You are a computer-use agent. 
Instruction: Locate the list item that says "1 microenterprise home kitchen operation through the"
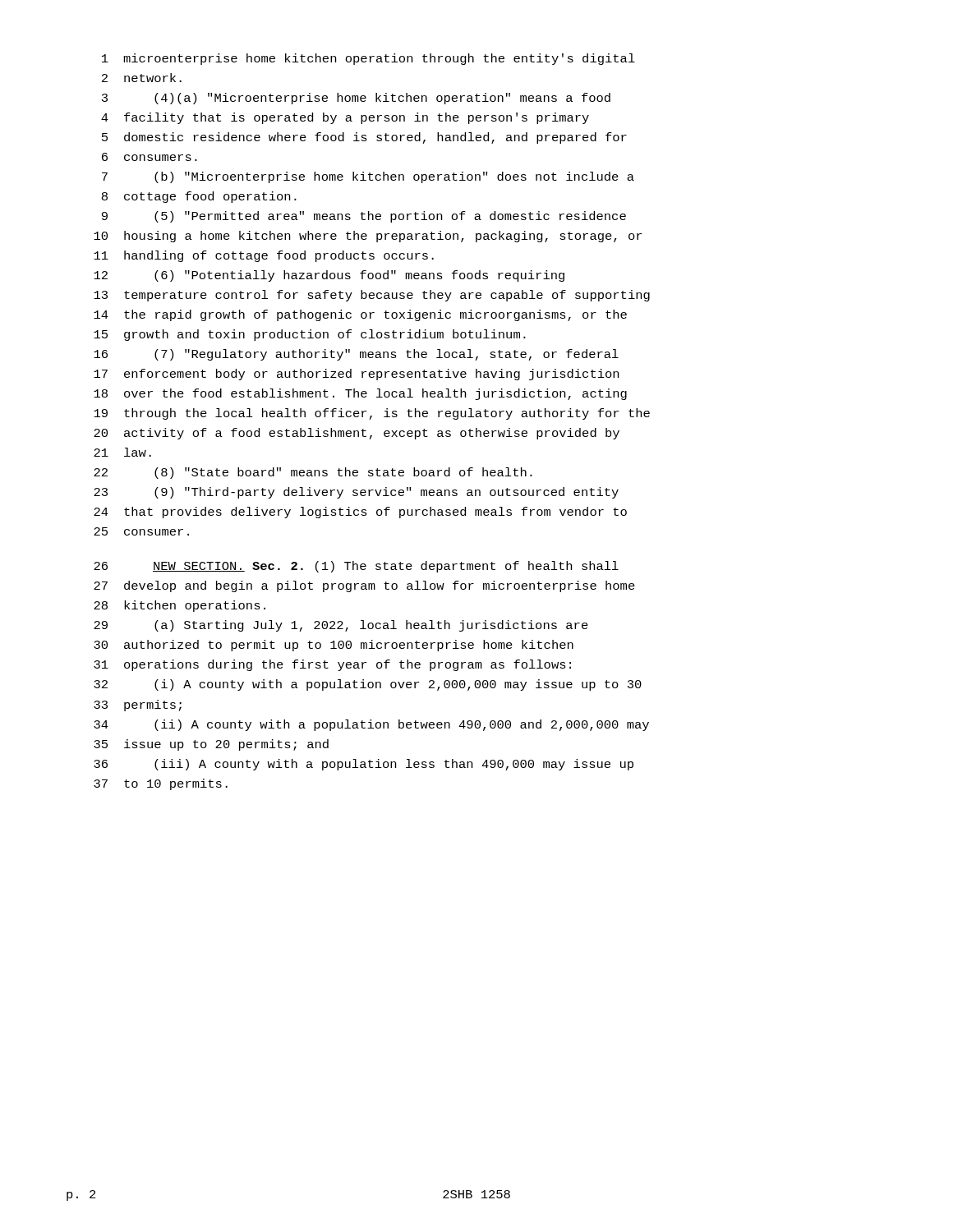point(476,59)
